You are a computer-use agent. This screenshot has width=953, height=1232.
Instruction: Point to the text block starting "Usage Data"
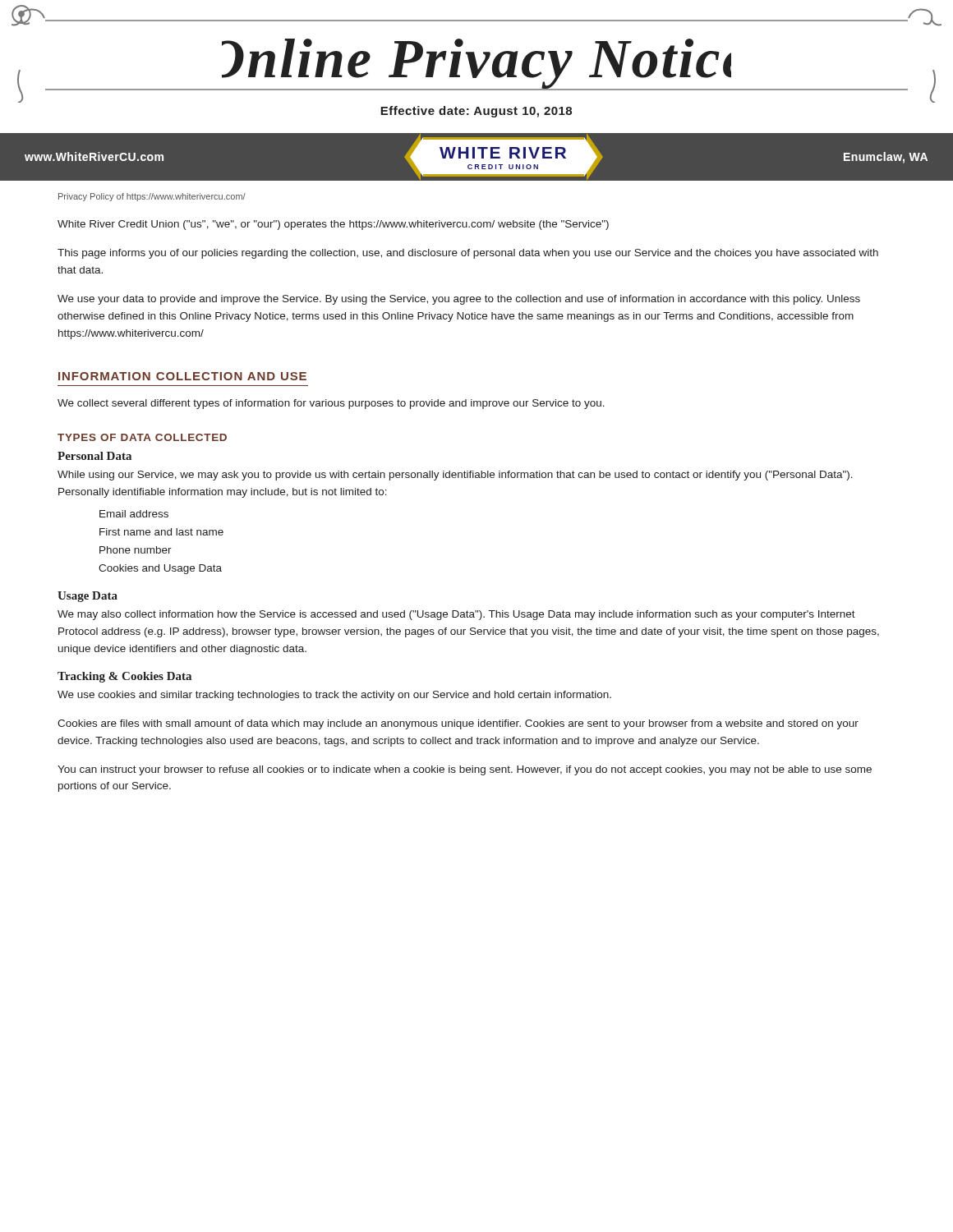click(87, 595)
